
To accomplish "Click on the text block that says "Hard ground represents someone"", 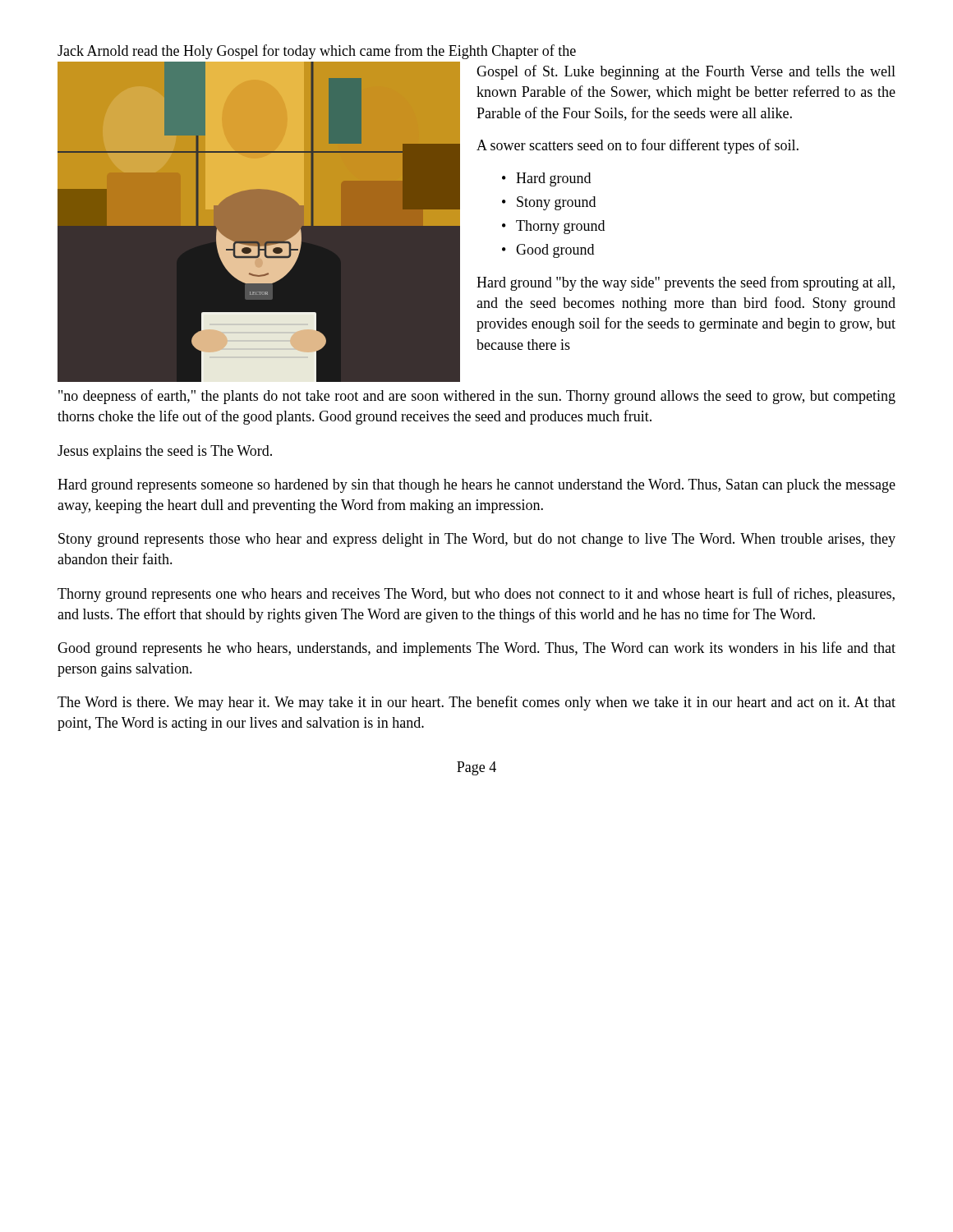I will (476, 495).
